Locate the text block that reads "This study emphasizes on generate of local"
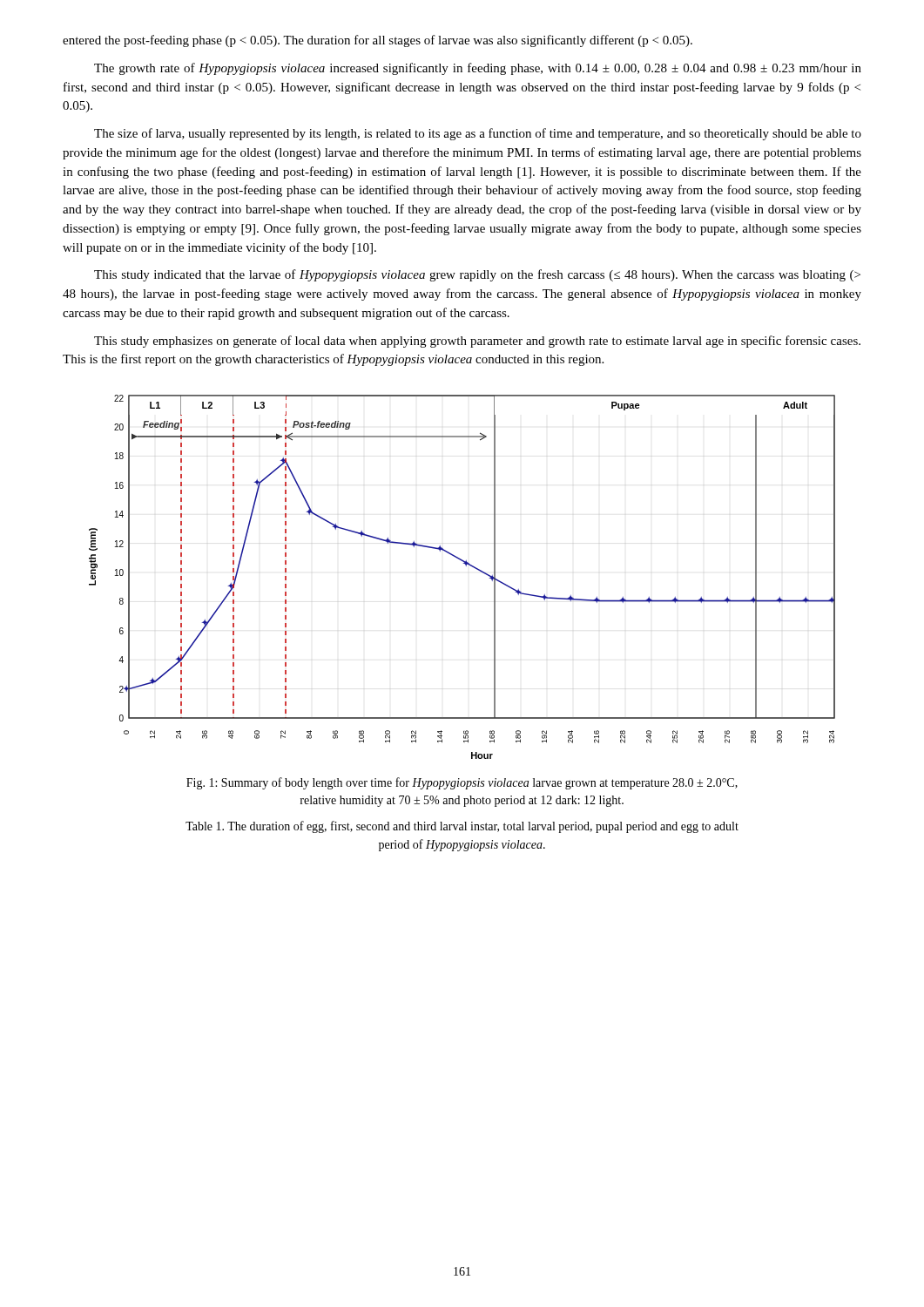Screen dimensions: 1307x924 (x=462, y=351)
